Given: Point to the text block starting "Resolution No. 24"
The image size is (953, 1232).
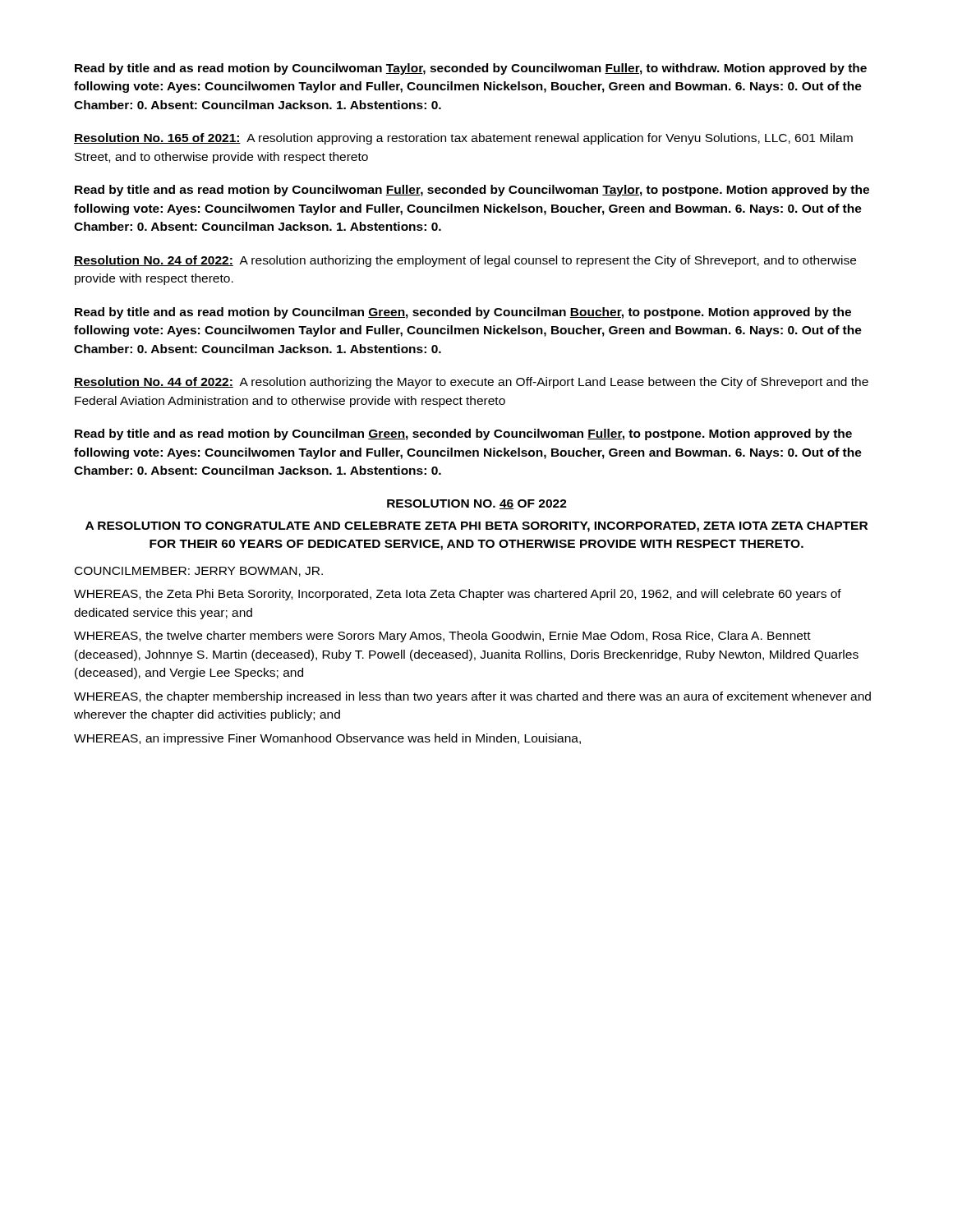Looking at the screenshot, I should pos(465,269).
